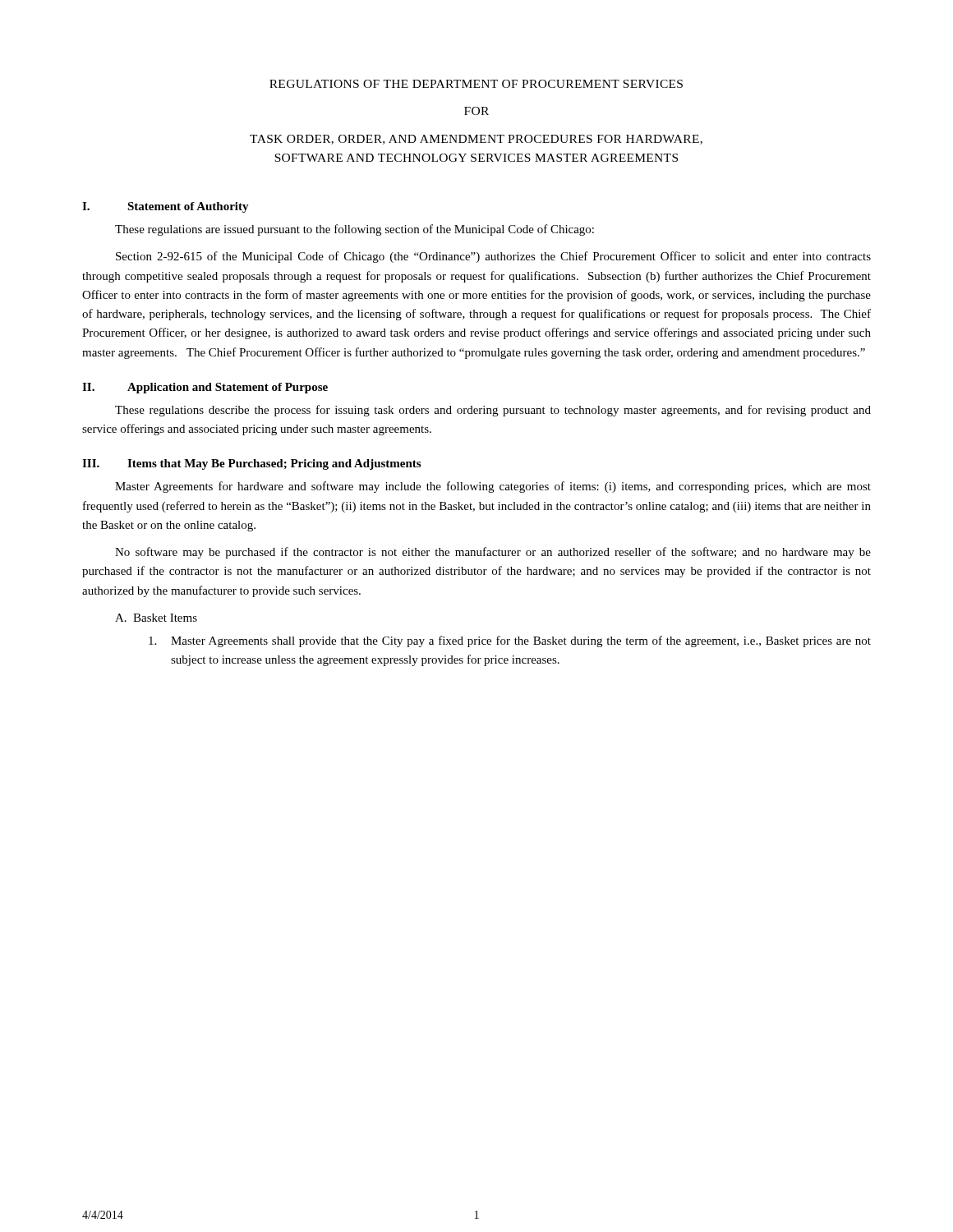Viewport: 953px width, 1232px height.
Task: Point to "I. Statement of Authority"
Action: click(x=165, y=207)
